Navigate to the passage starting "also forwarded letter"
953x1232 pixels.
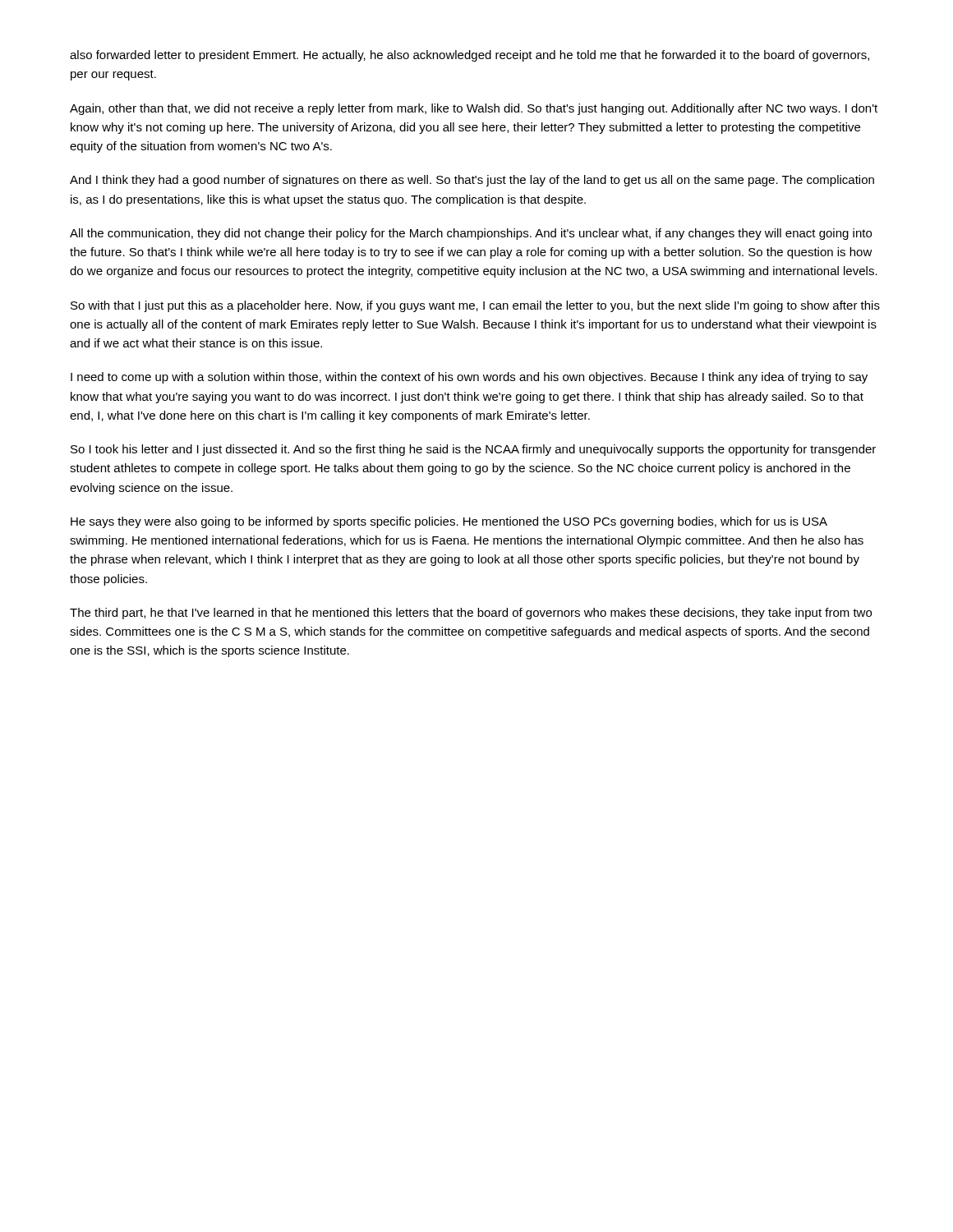pos(470,64)
